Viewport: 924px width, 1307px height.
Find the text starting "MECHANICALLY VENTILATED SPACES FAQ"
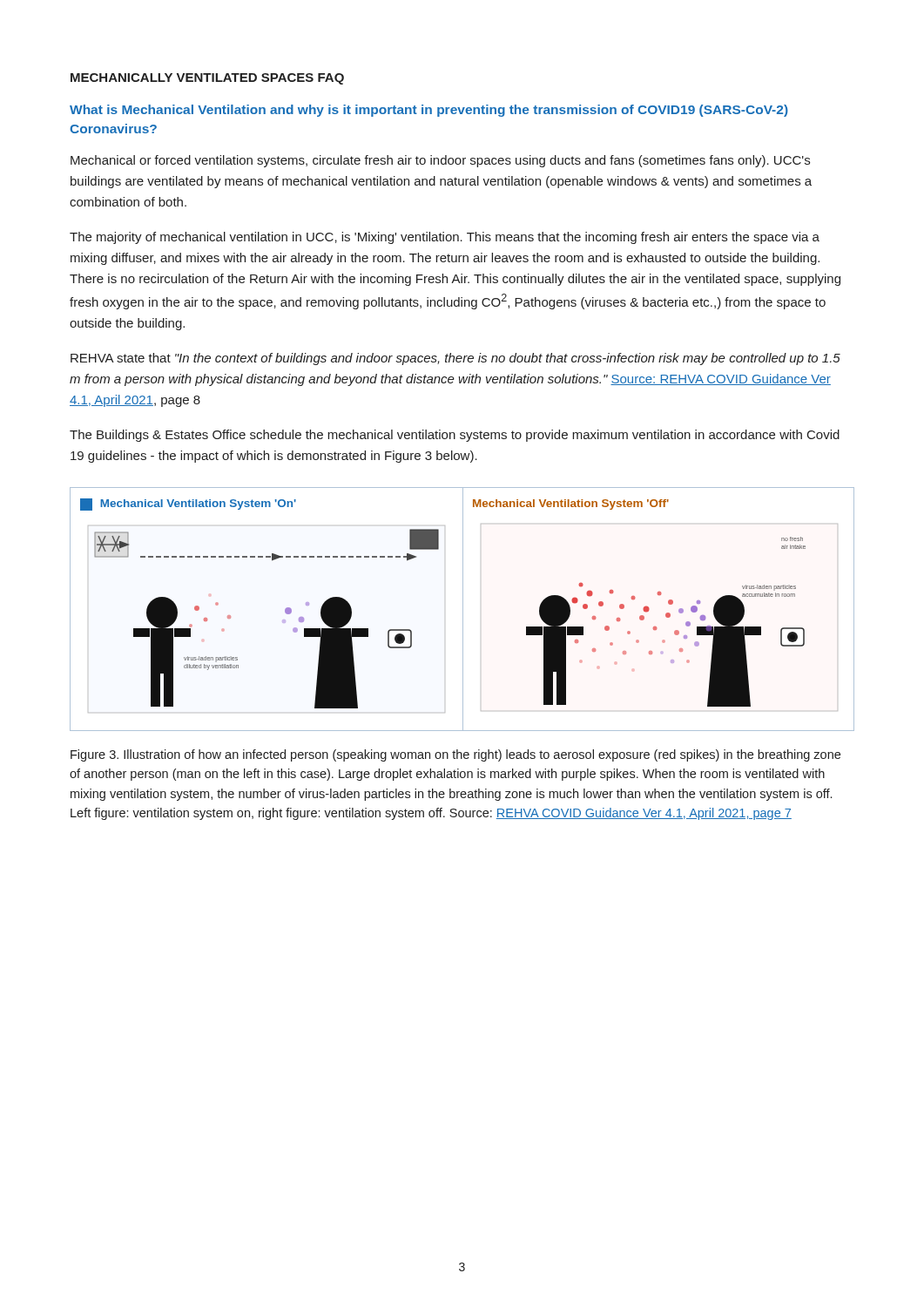point(207,77)
